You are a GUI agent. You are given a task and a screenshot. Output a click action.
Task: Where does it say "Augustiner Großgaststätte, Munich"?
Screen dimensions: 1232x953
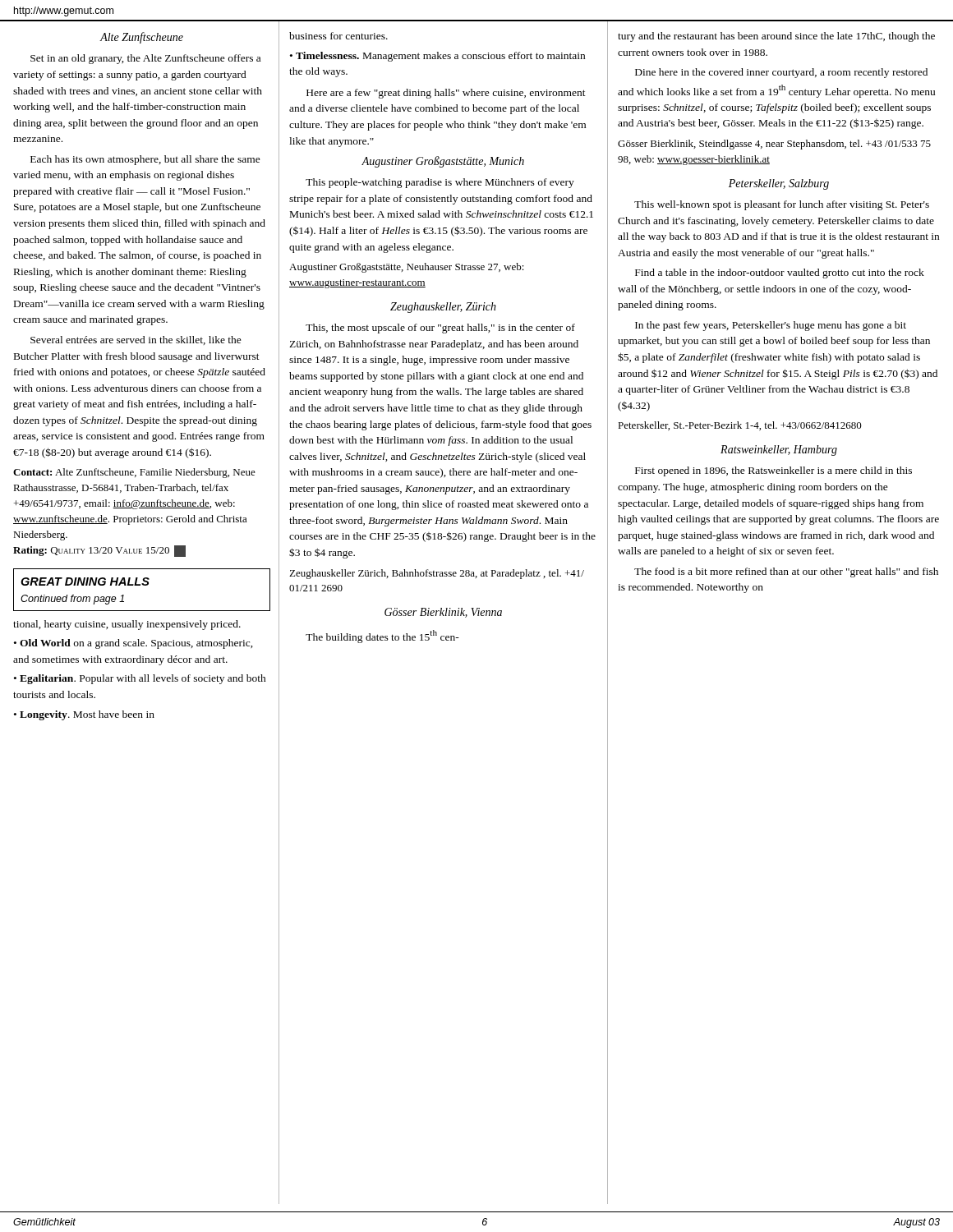pos(443,161)
